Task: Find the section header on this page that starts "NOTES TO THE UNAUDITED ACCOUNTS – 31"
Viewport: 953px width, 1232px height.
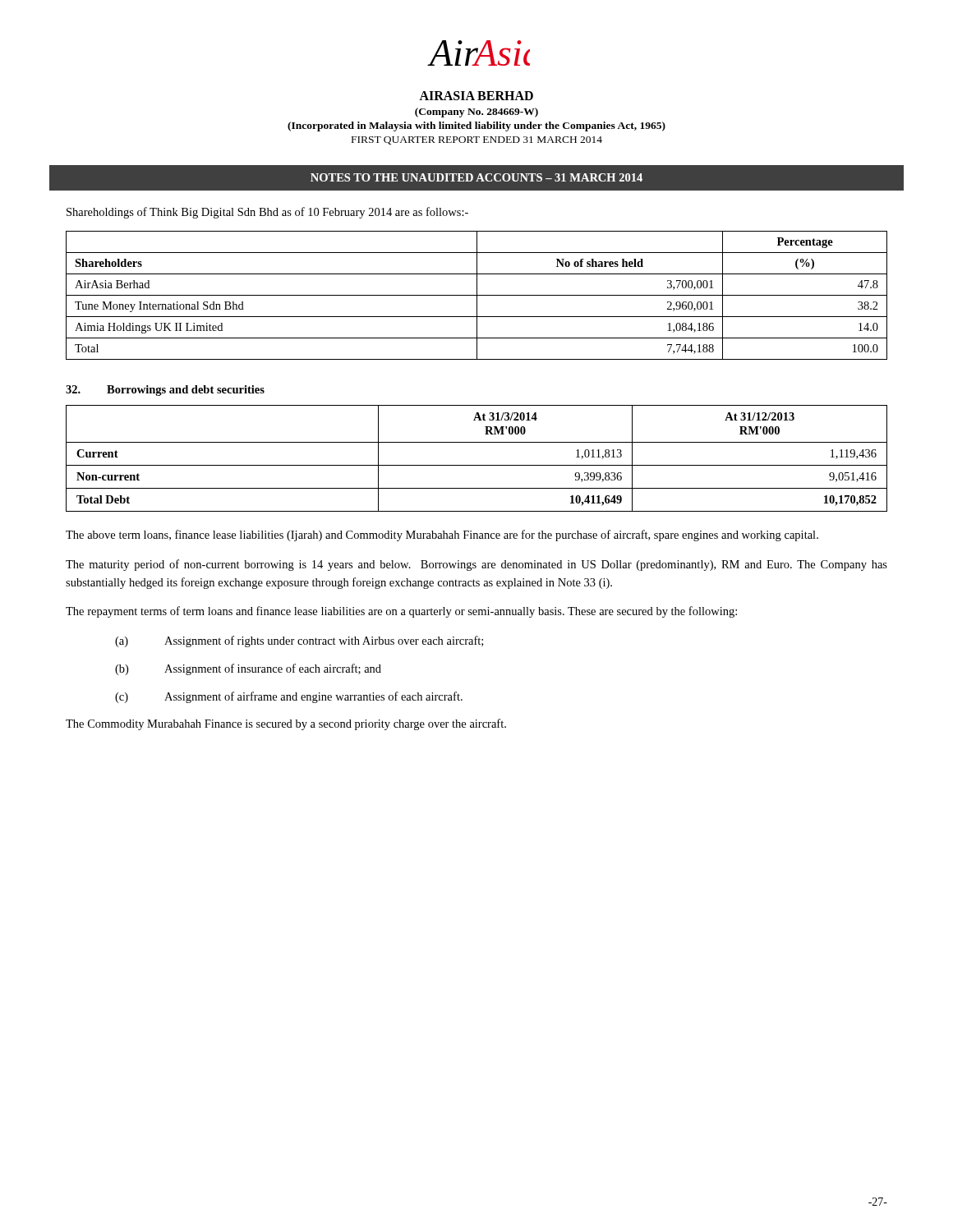Action: (476, 178)
